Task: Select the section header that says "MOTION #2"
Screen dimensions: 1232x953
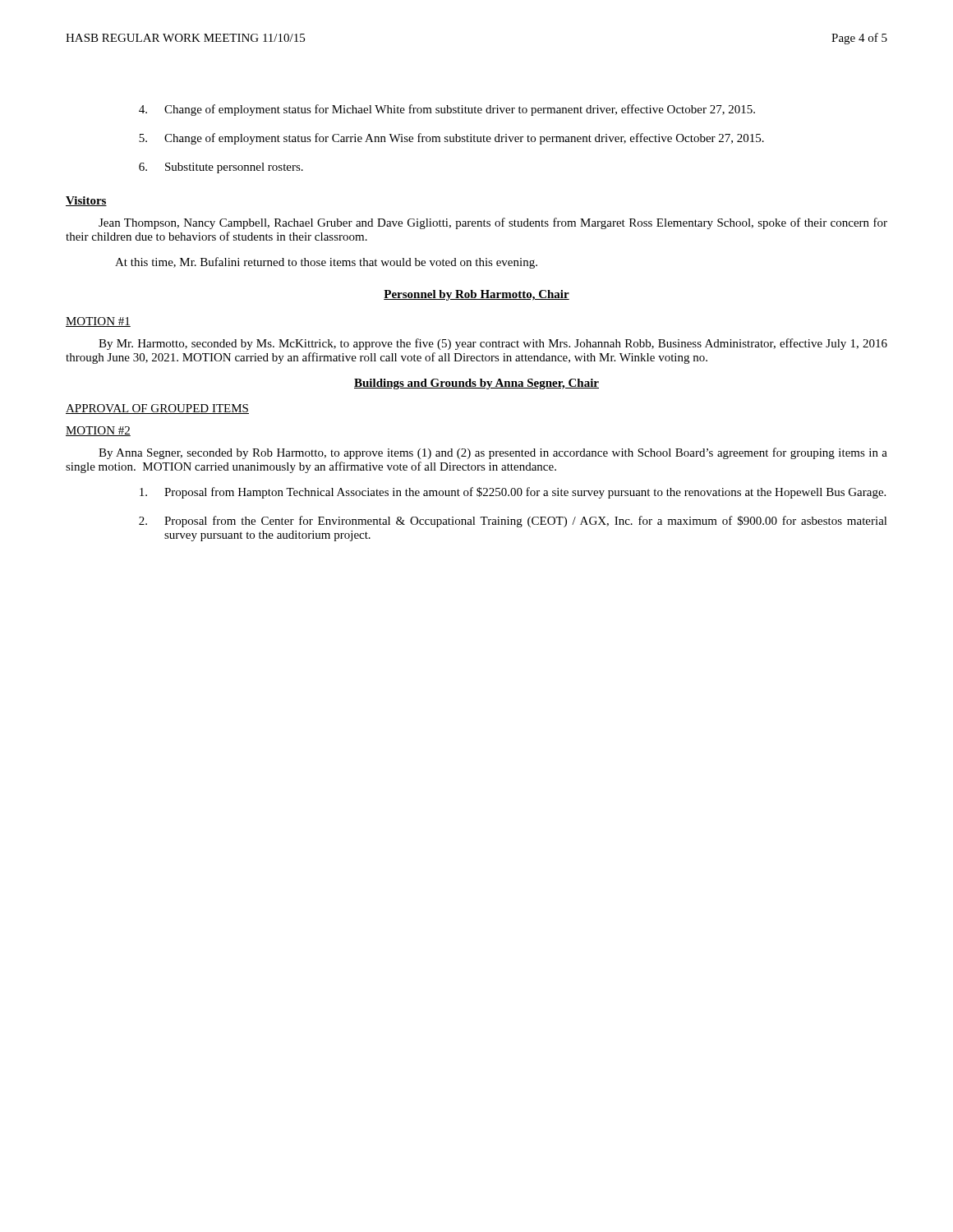Action: [x=98, y=430]
